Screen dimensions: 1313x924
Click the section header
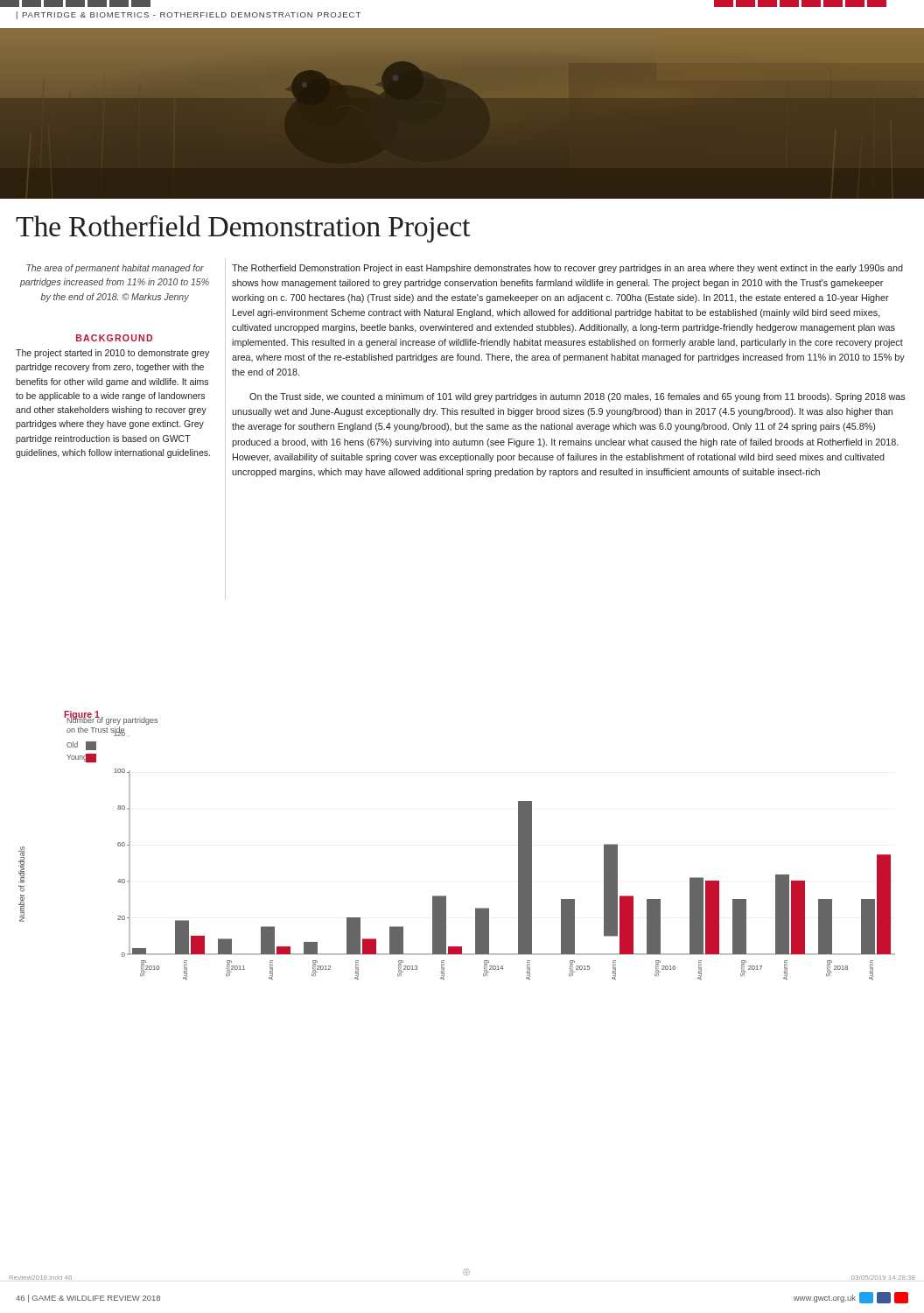(115, 338)
